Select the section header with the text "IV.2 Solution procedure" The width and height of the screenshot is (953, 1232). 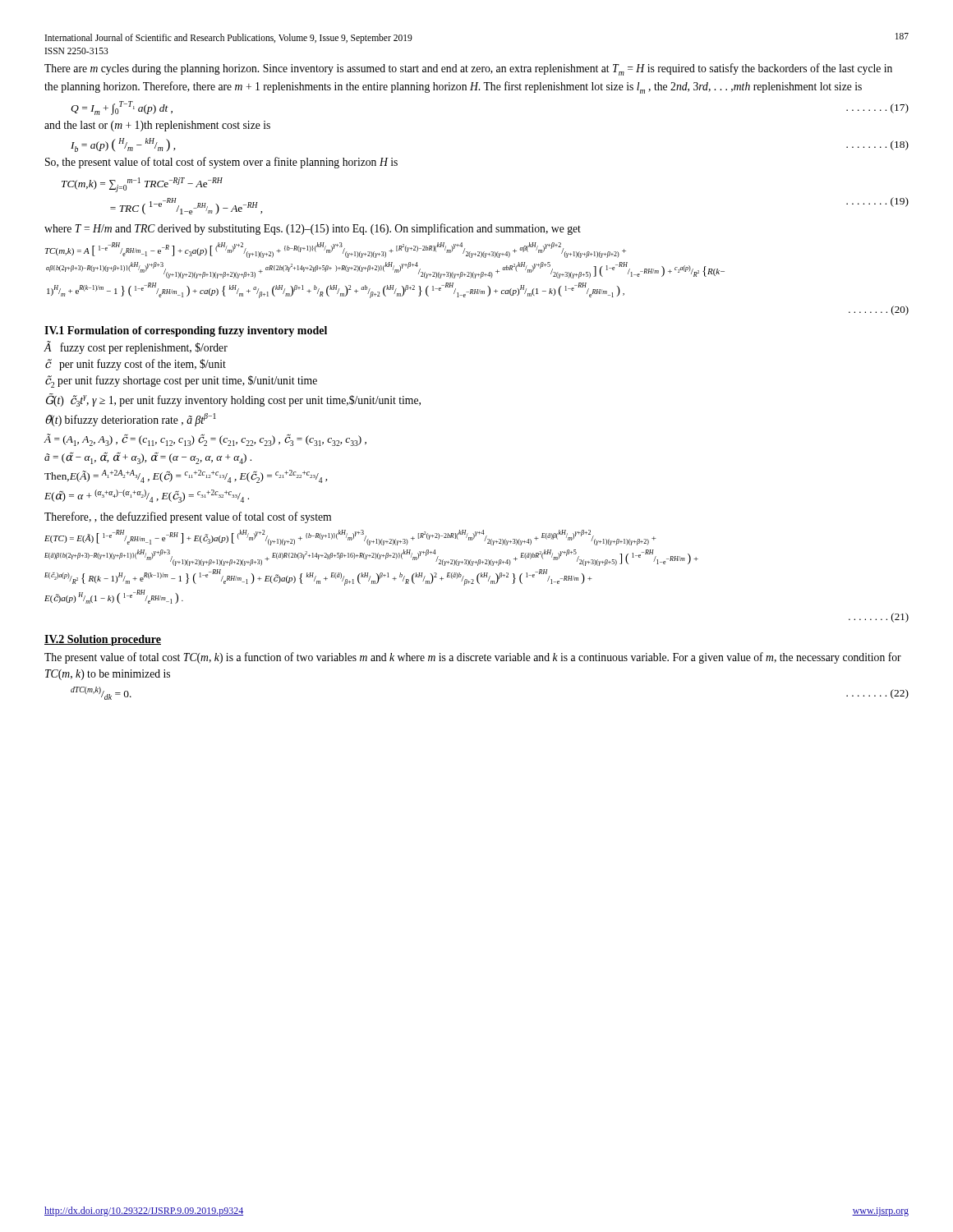pyautogui.click(x=103, y=640)
